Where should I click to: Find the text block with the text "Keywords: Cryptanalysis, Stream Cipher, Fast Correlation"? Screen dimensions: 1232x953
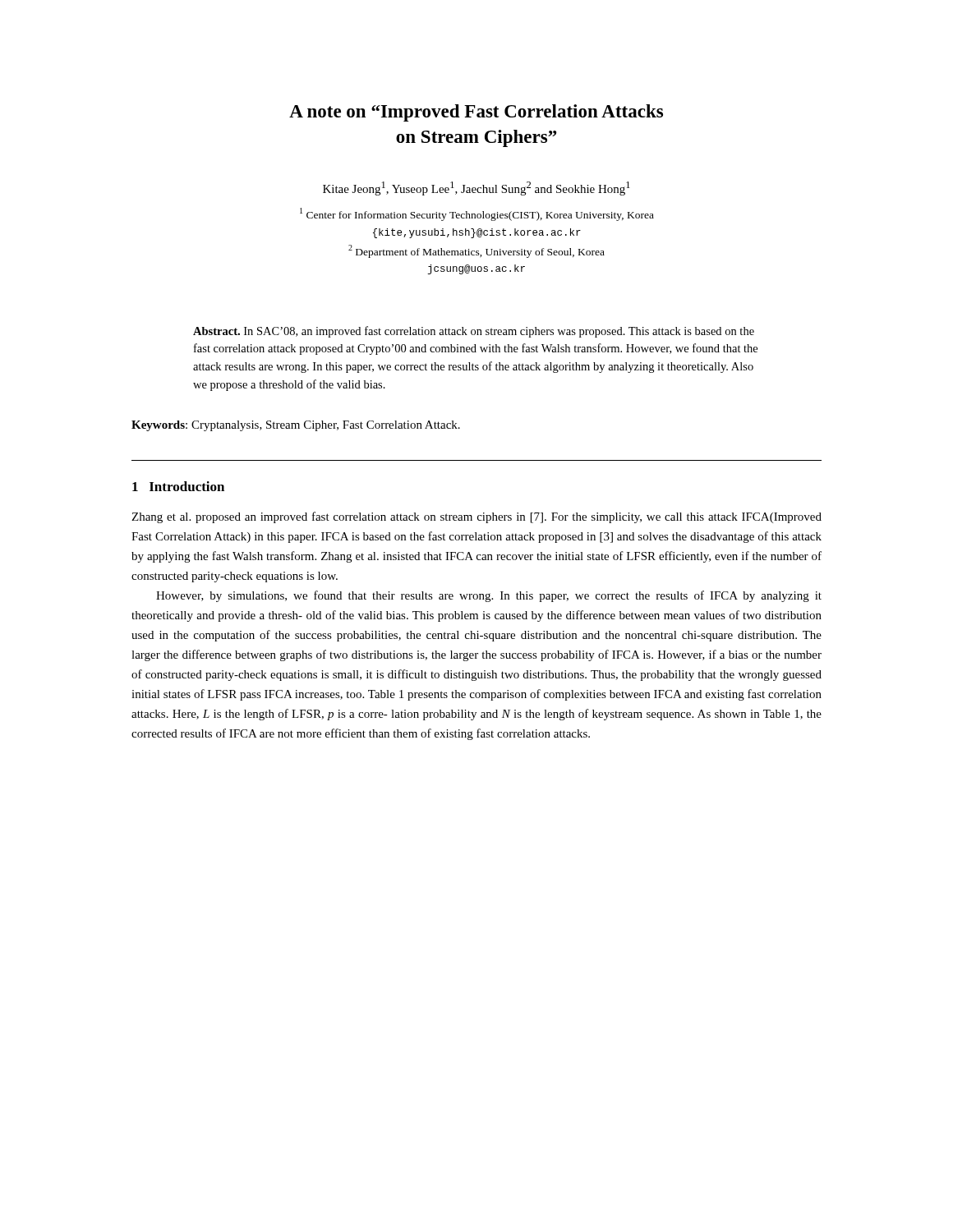[x=296, y=424]
